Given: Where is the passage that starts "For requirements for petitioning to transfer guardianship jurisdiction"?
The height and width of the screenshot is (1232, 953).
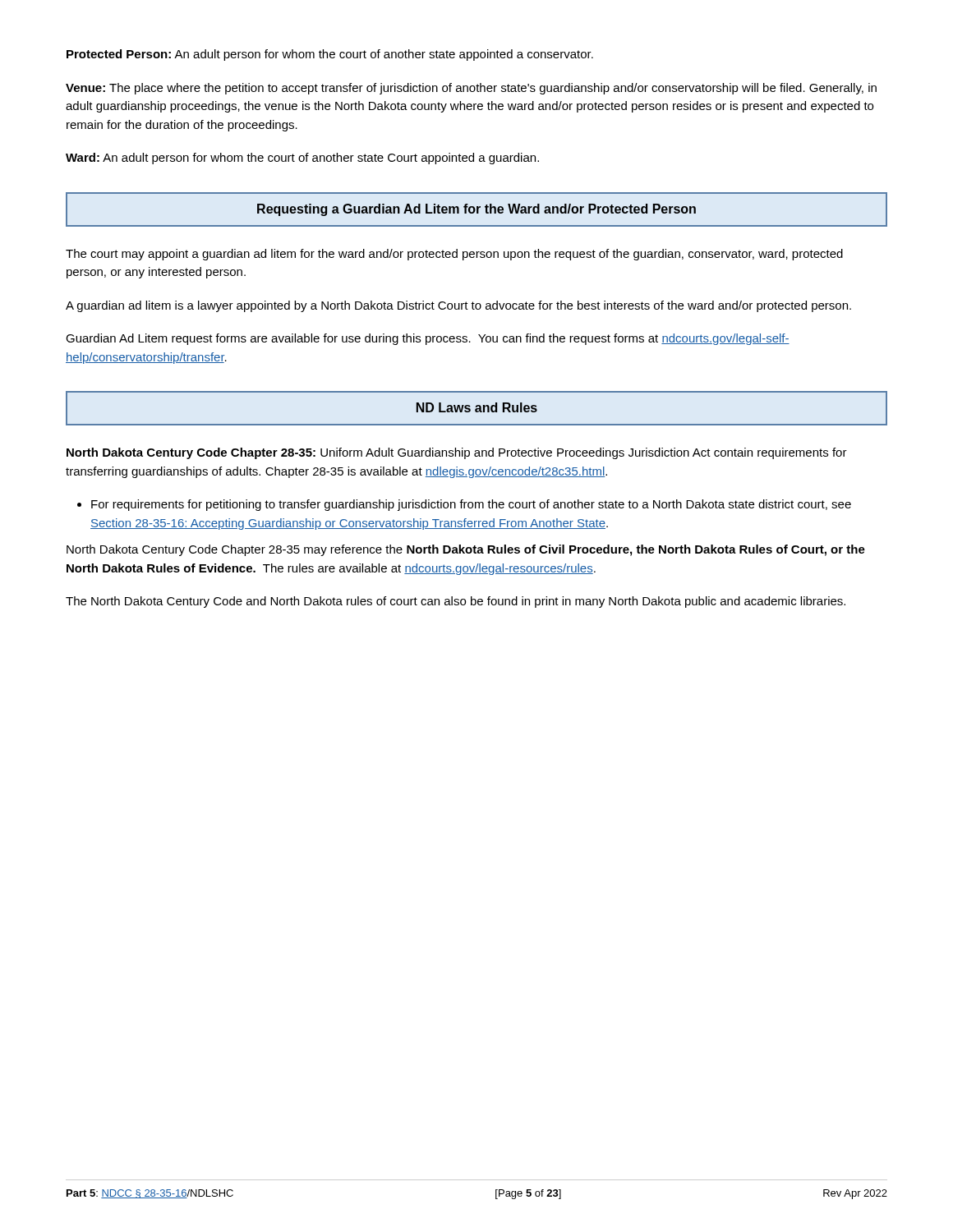Looking at the screenshot, I should (x=471, y=513).
